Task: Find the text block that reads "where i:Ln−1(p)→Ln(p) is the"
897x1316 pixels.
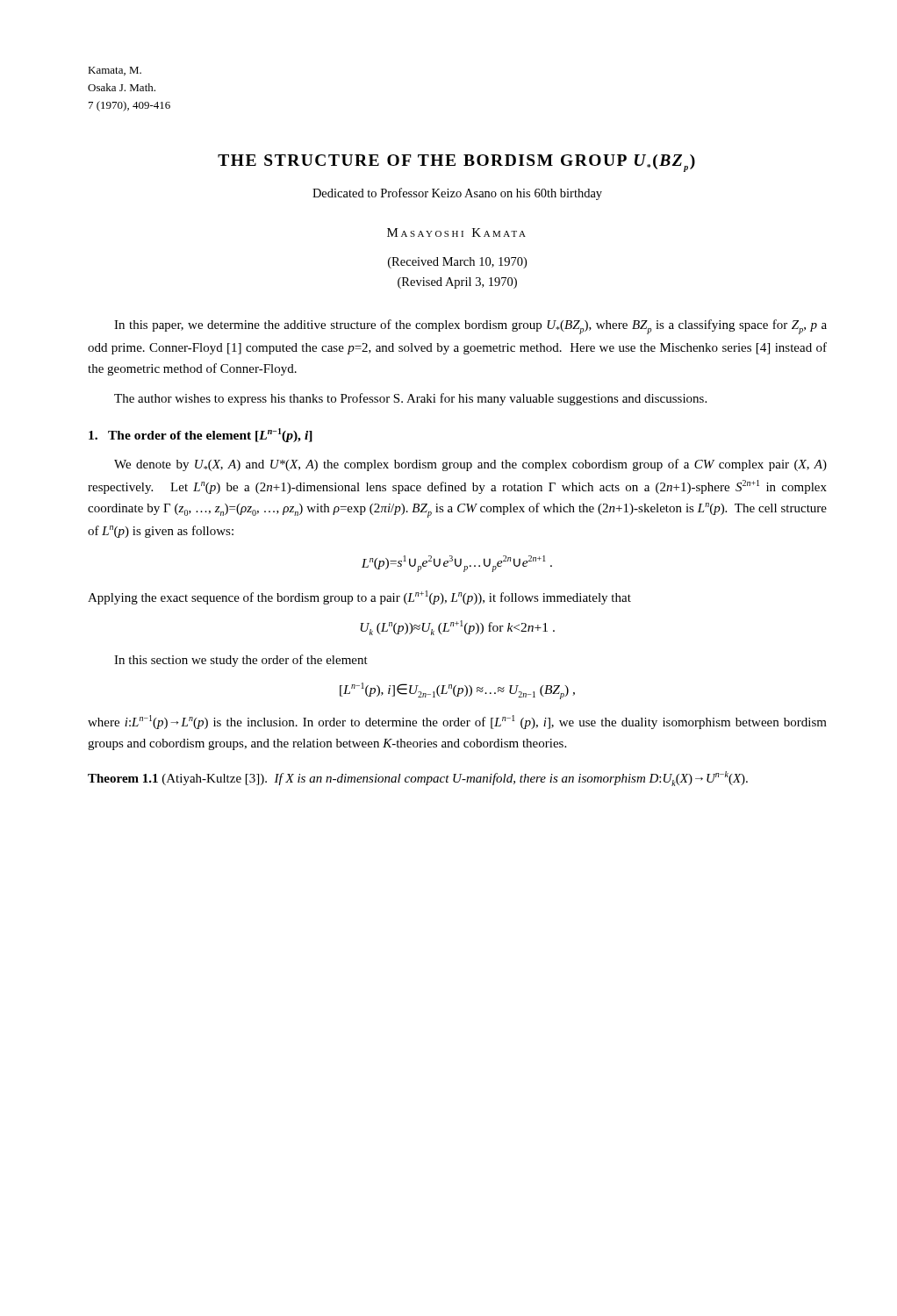Action: tap(457, 732)
